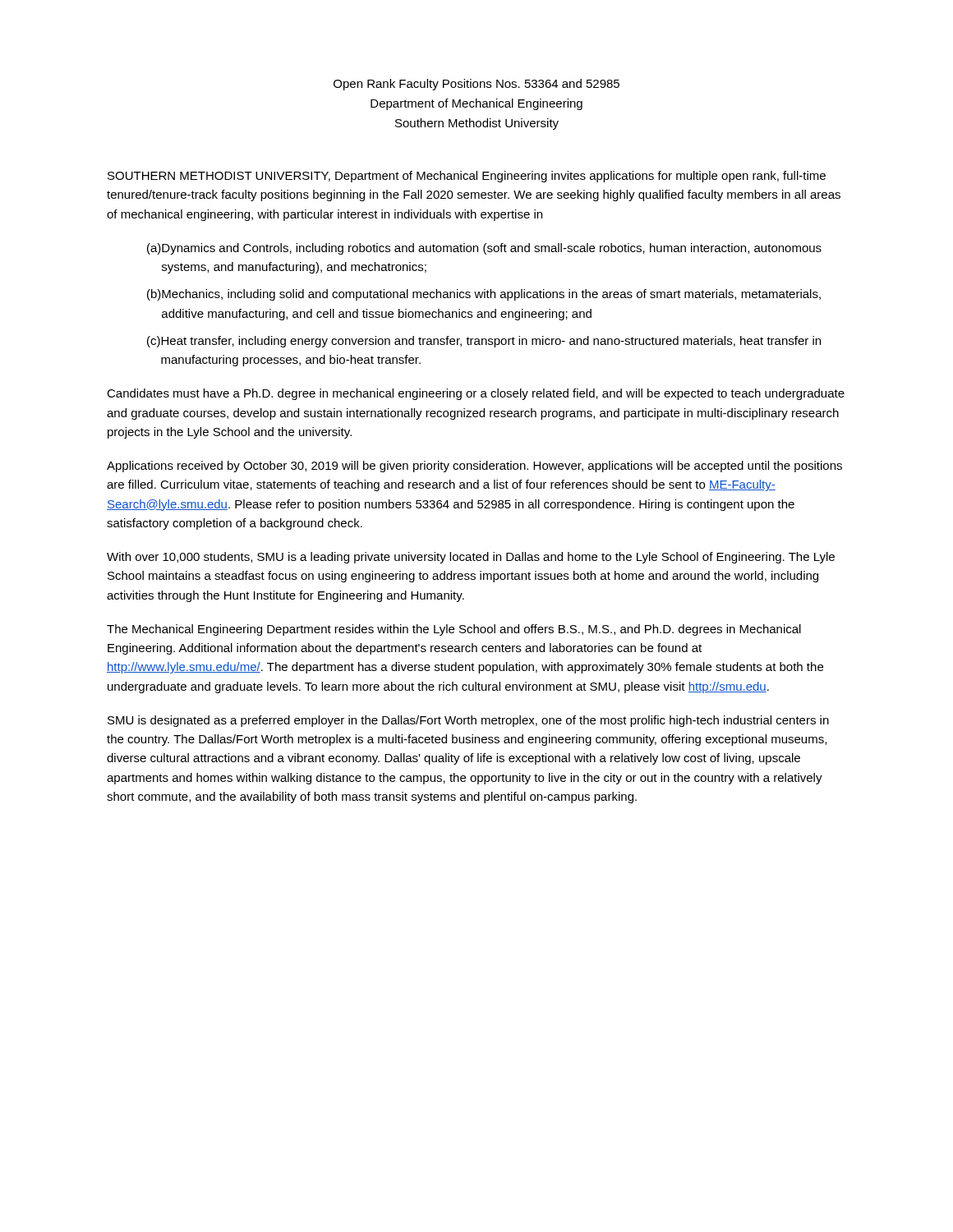Navigate to the element starting "Applications received by October 30, 2019"
This screenshot has width=953, height=1232.
tap(475, 494)
